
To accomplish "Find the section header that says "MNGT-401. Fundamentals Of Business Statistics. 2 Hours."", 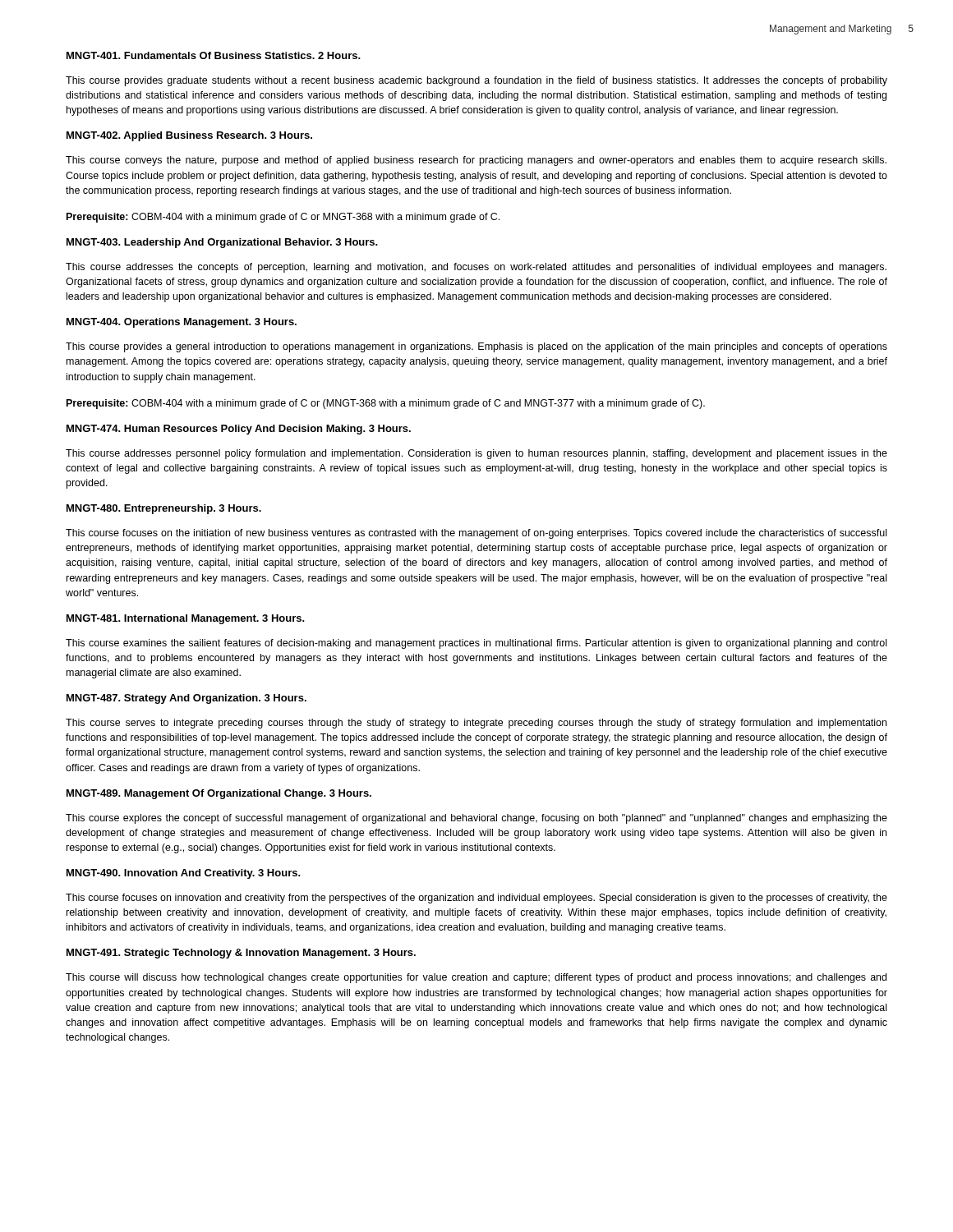I will 214,55.
